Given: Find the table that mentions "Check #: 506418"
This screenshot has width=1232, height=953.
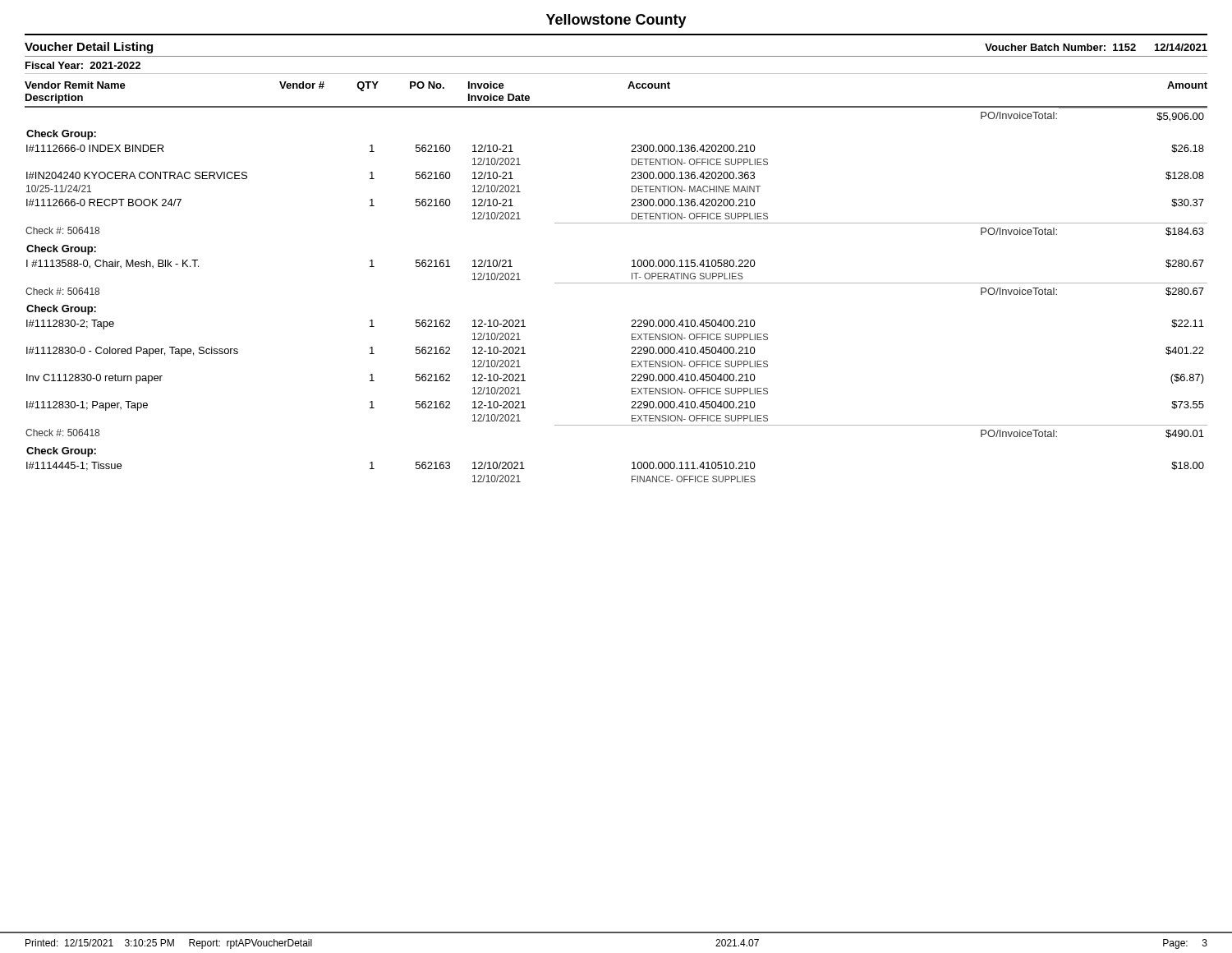Looking at the screenshot, I should pyautogui.click(x=616, y=296).
